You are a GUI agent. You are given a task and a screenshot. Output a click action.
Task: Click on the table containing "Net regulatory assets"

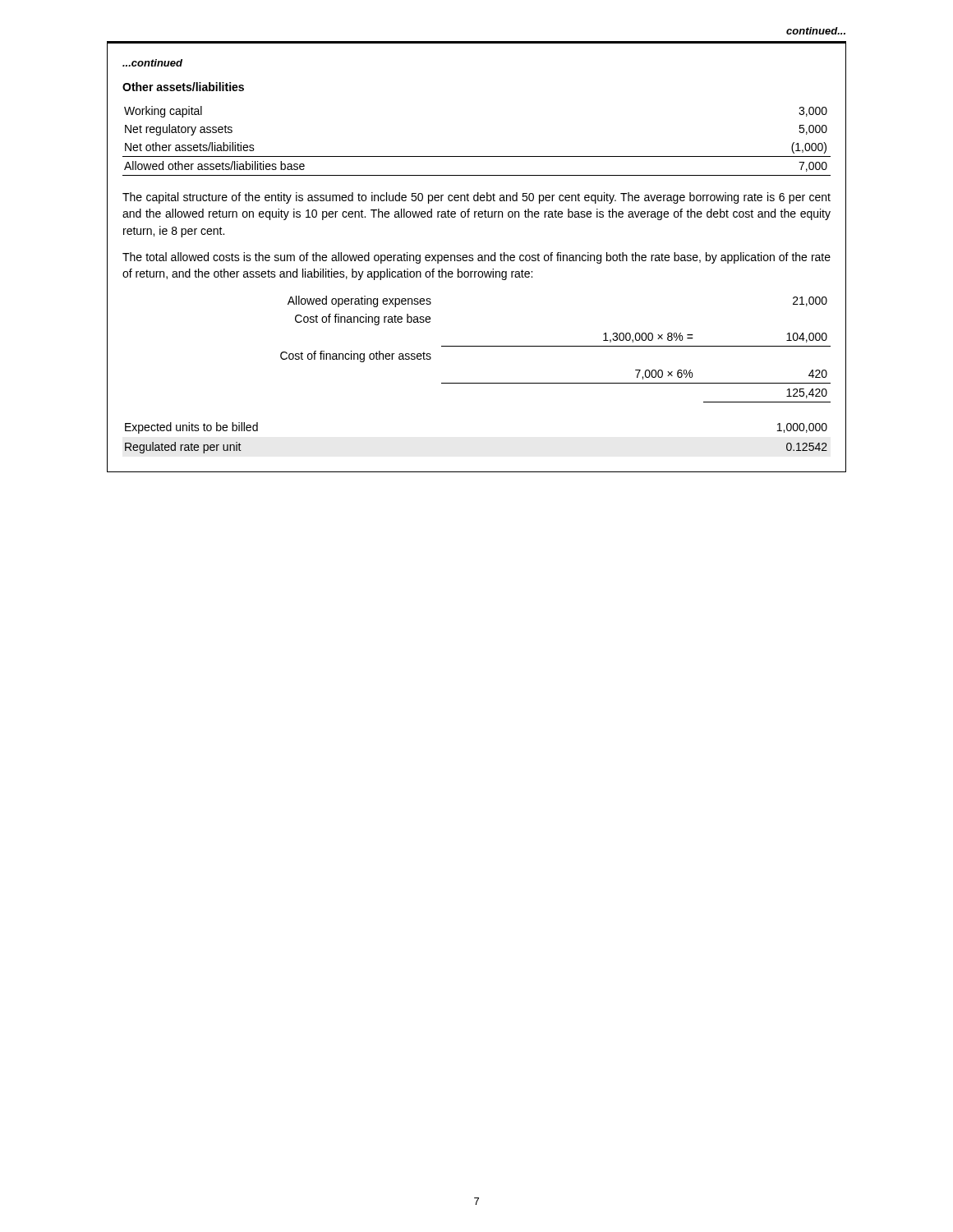pyautogui.click(x=476, y=139)
